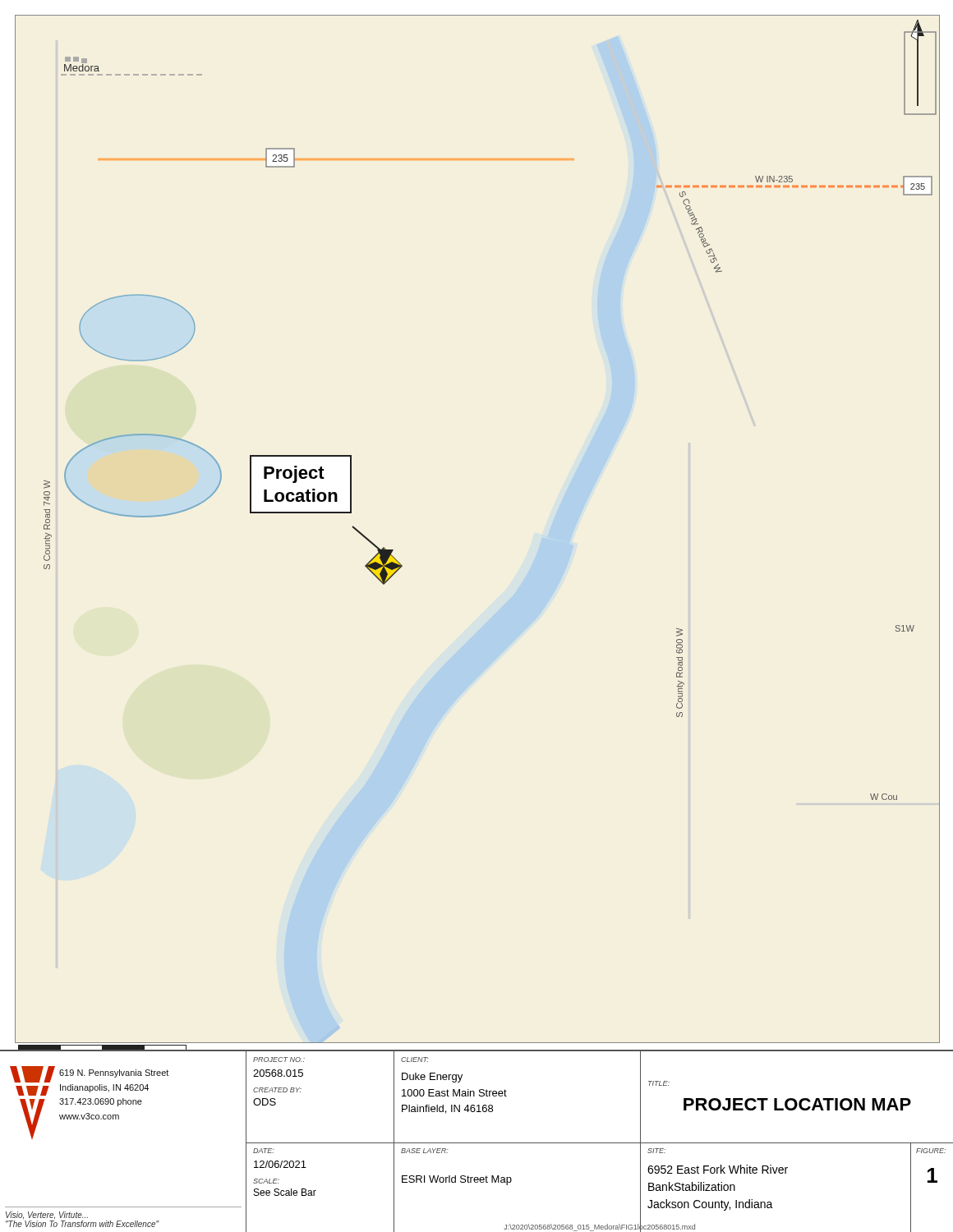
Task: Click on the text starting "Visio, Vertere, Virtute... "The Vision To"
Action: [x=82, y=1220]
